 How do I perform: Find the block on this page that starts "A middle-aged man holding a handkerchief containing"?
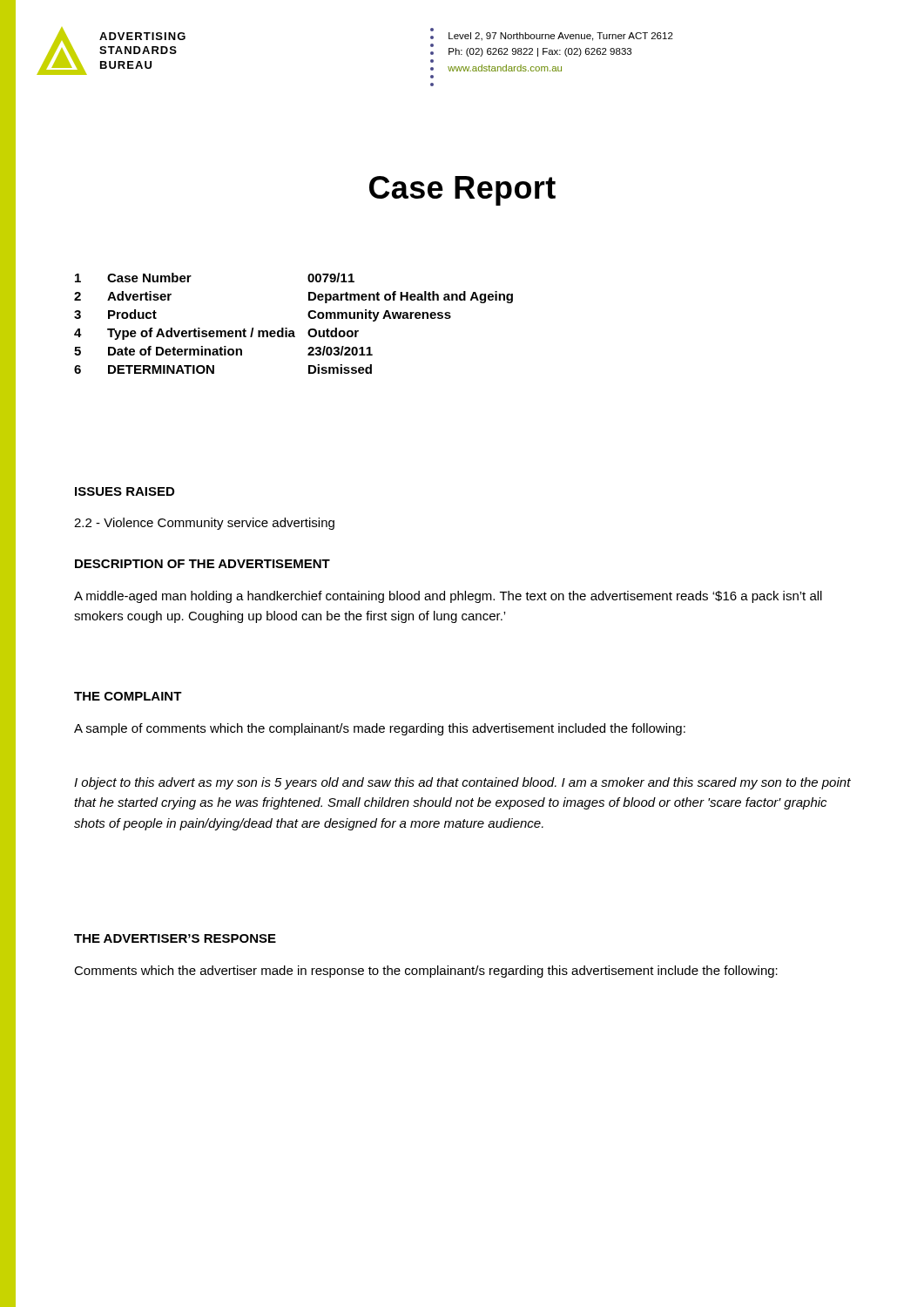[464, 606]
